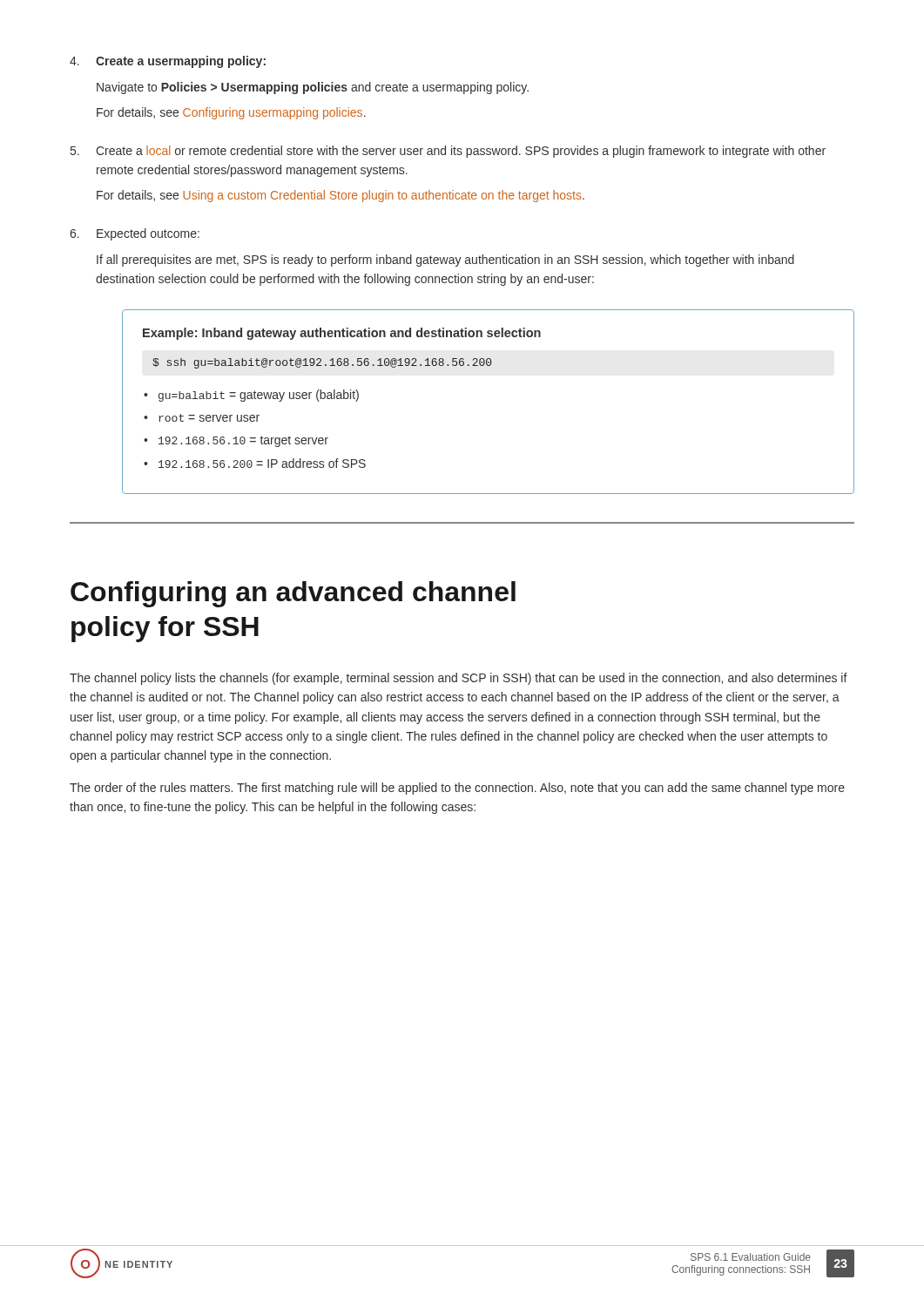This screenshot has width=924, height=1307.
Task: Select the text block containing "The channel policy lists"
Action: coord(462,717)
